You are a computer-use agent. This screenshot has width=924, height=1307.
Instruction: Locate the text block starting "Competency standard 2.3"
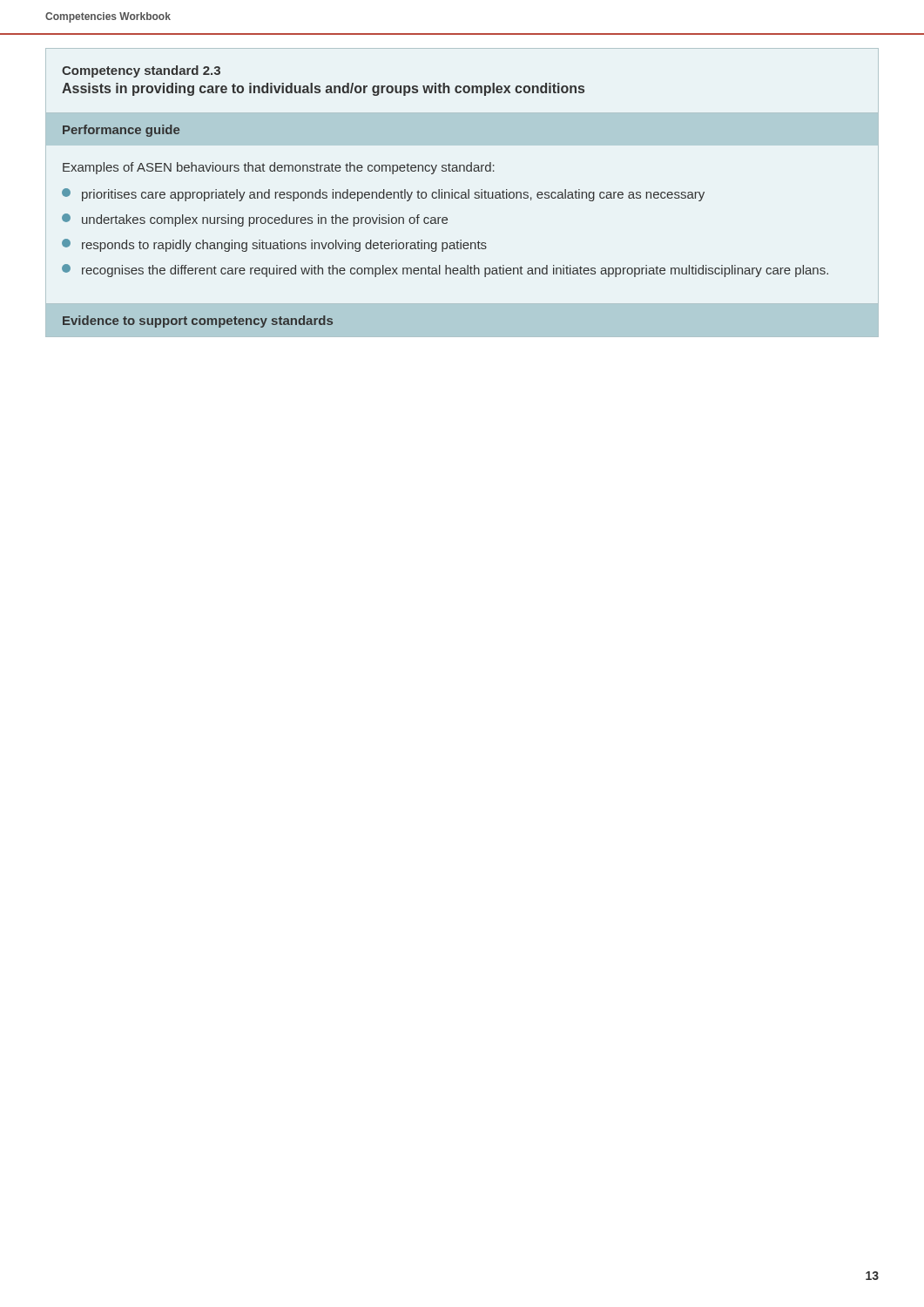pos(462,80)
